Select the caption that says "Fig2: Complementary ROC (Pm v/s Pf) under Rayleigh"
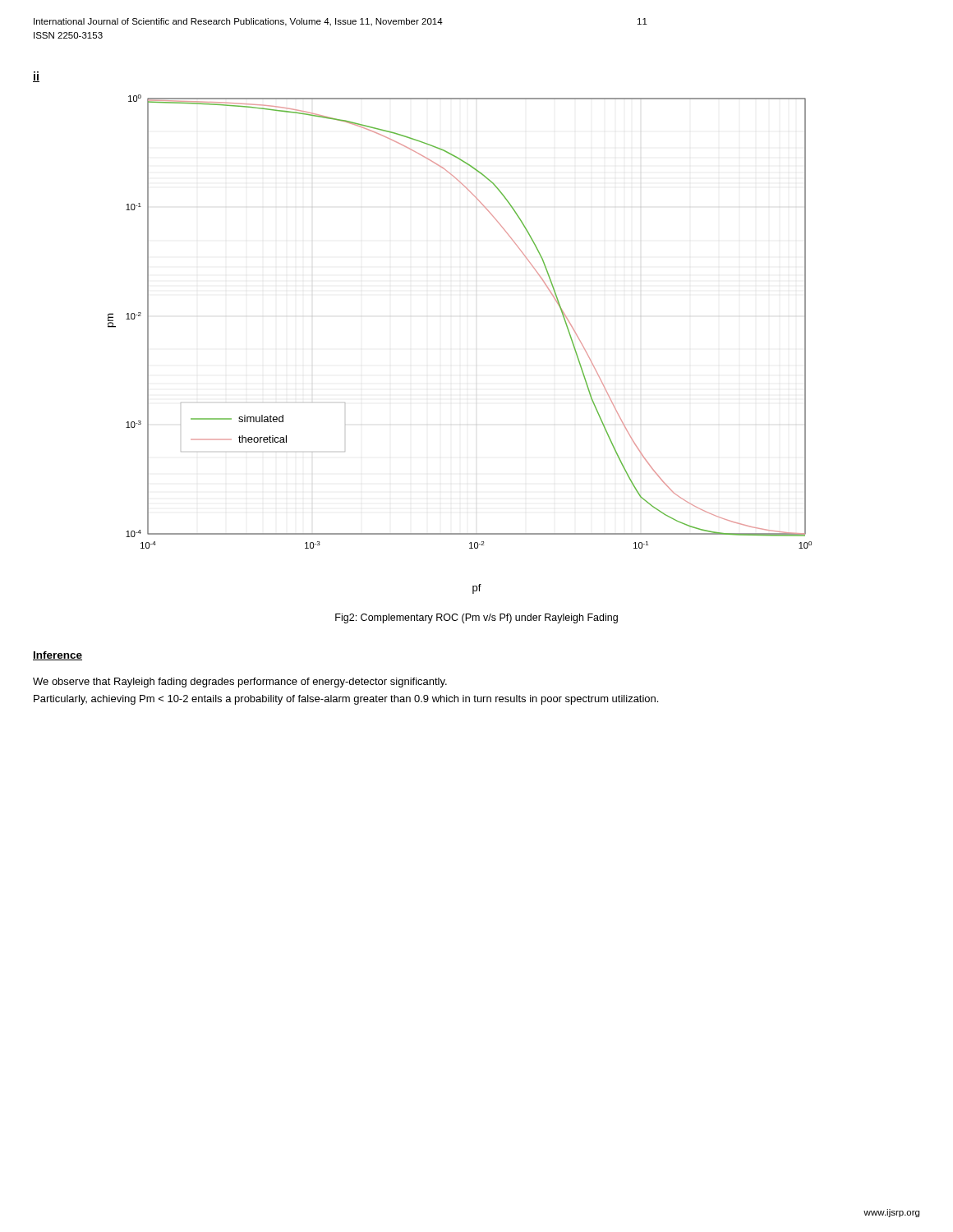953x1232 pixels. click(x=476, y=618)
